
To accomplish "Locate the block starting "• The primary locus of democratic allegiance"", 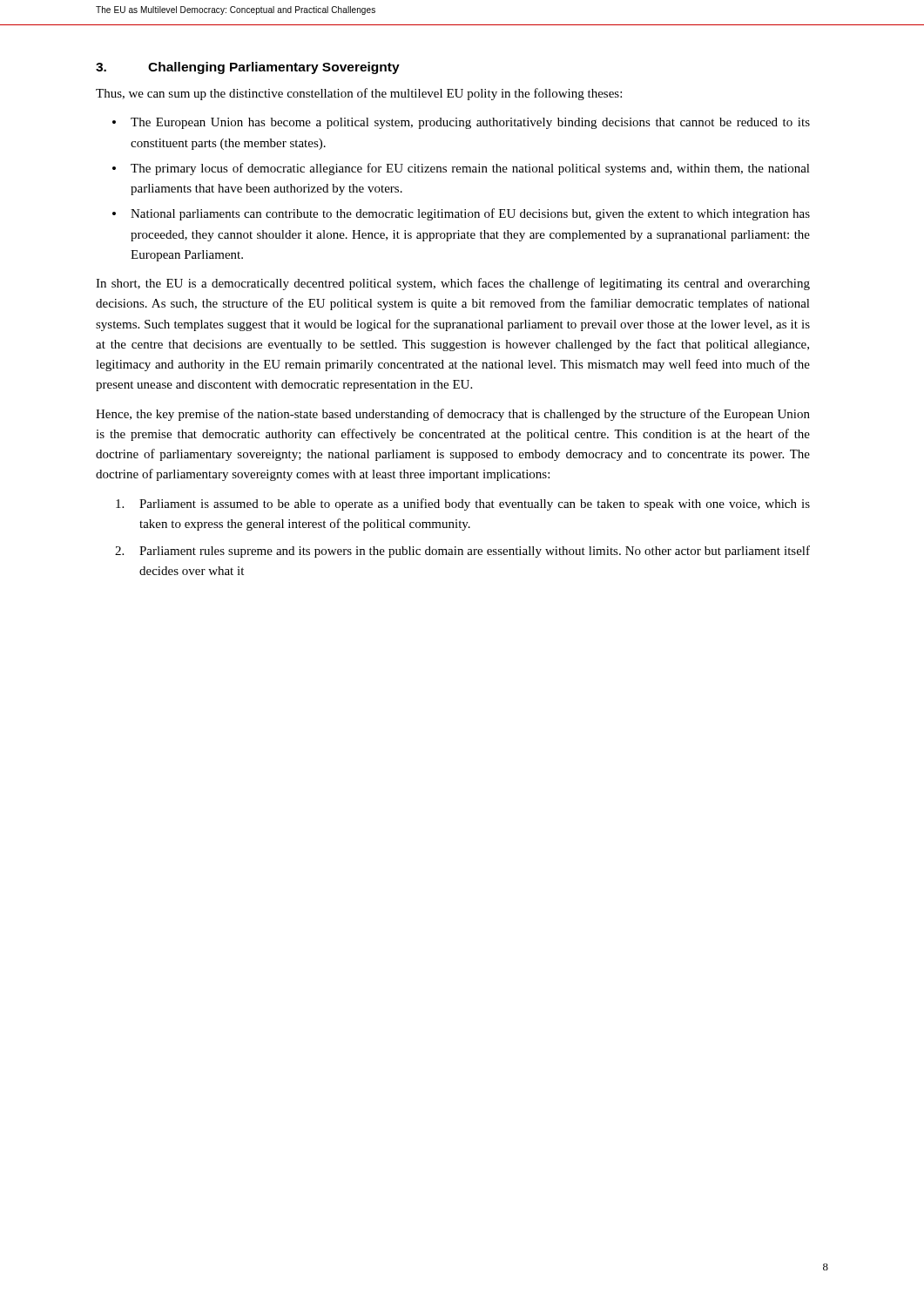I will click(461, 179).
